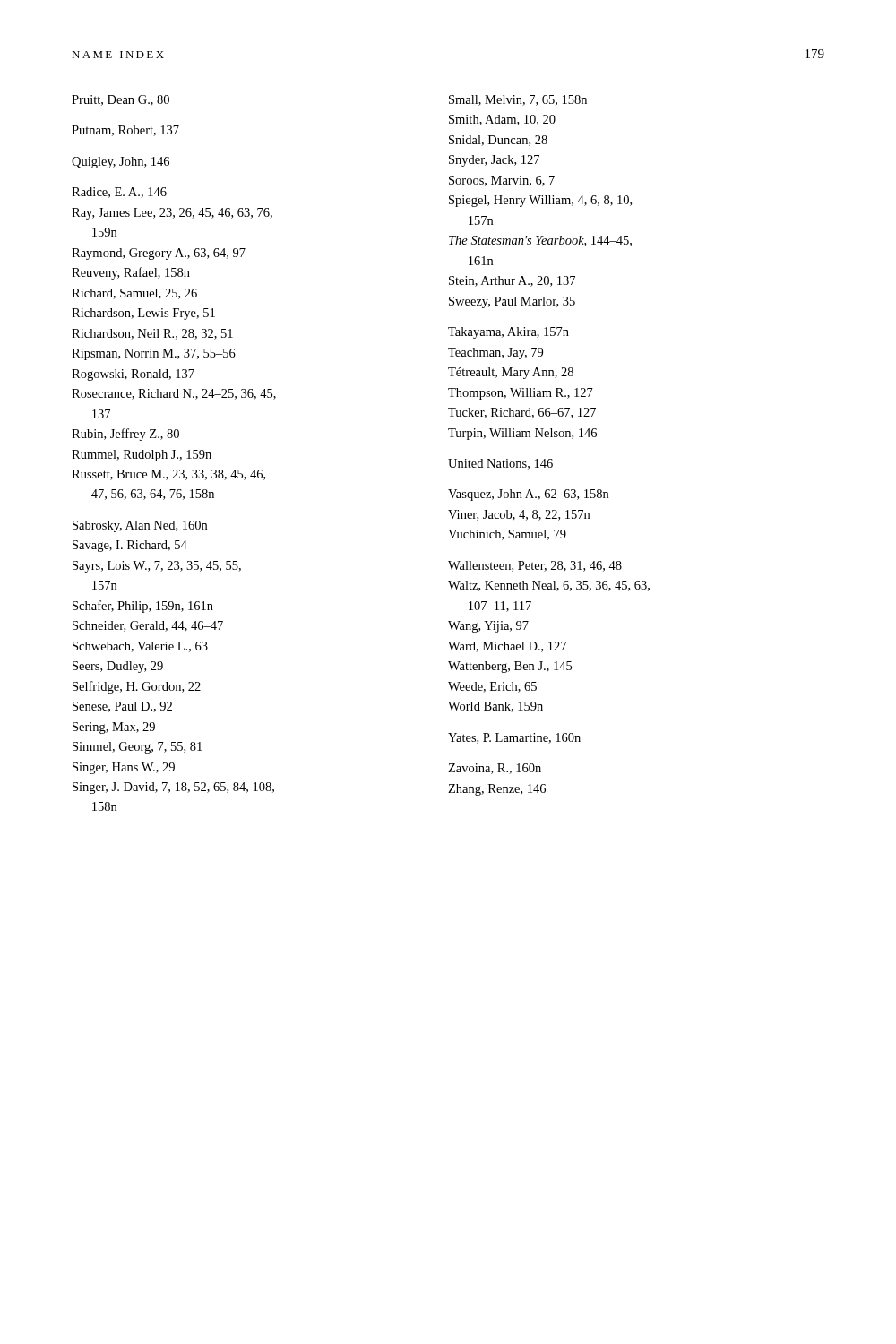Viewport: 896px width, 1344px height.
Task: Find the list item containing "Ripsman, Norrin M., 37, 55–56"
Action: point(154,353)
